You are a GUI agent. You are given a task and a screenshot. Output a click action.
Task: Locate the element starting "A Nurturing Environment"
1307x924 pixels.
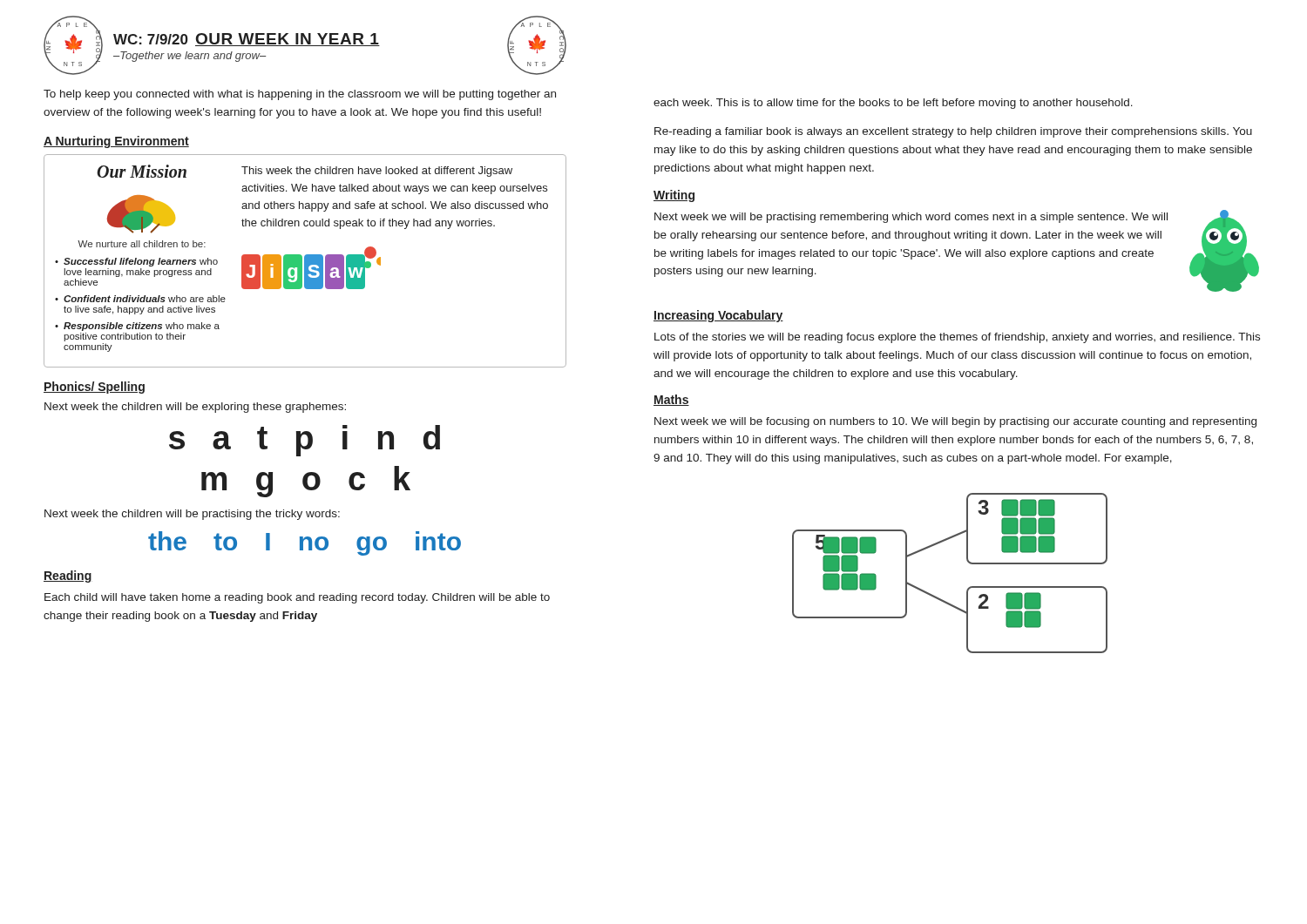[x=116, y=141]
